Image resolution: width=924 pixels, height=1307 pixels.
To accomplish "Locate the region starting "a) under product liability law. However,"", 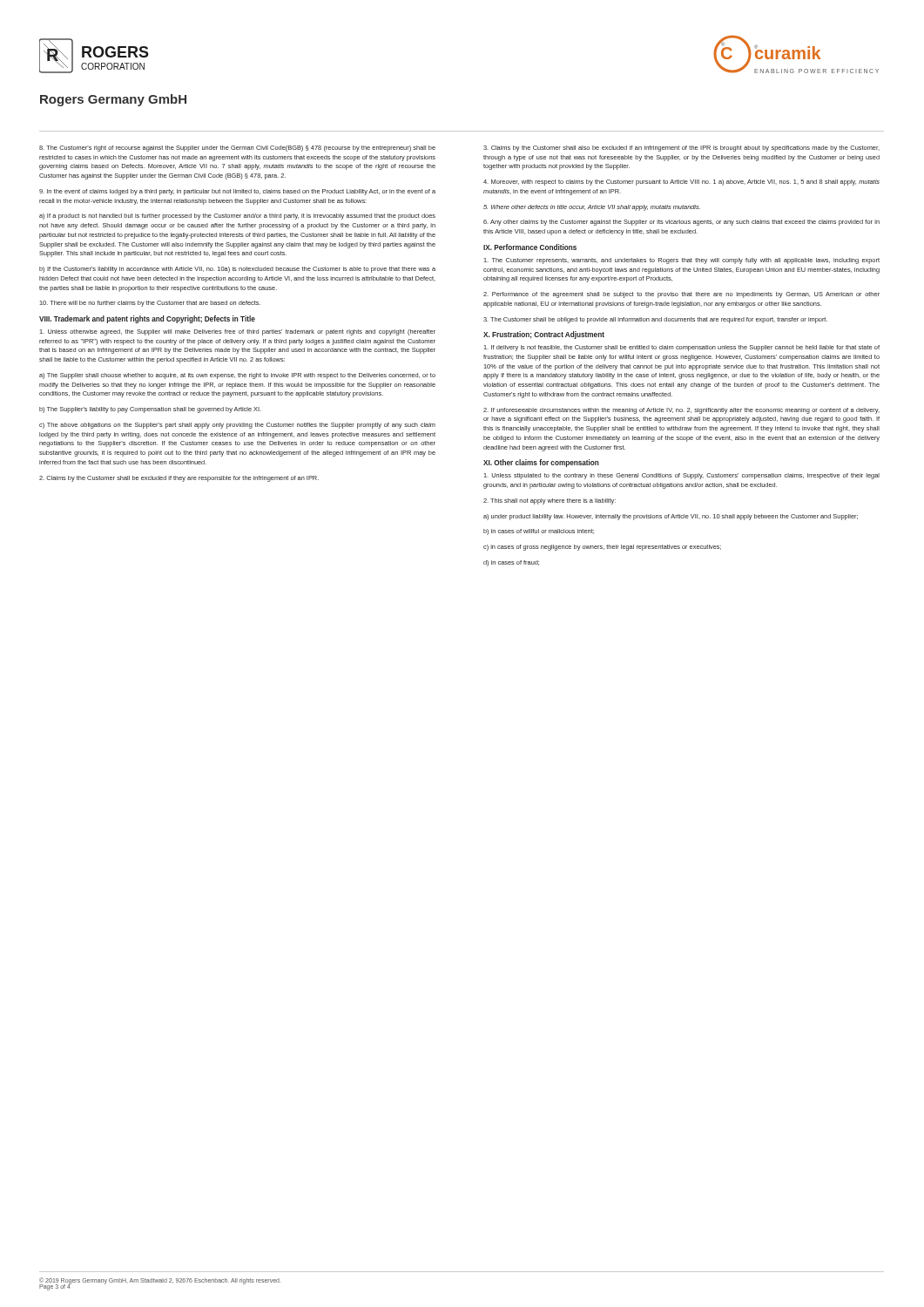I will click(x=671, y=516).
